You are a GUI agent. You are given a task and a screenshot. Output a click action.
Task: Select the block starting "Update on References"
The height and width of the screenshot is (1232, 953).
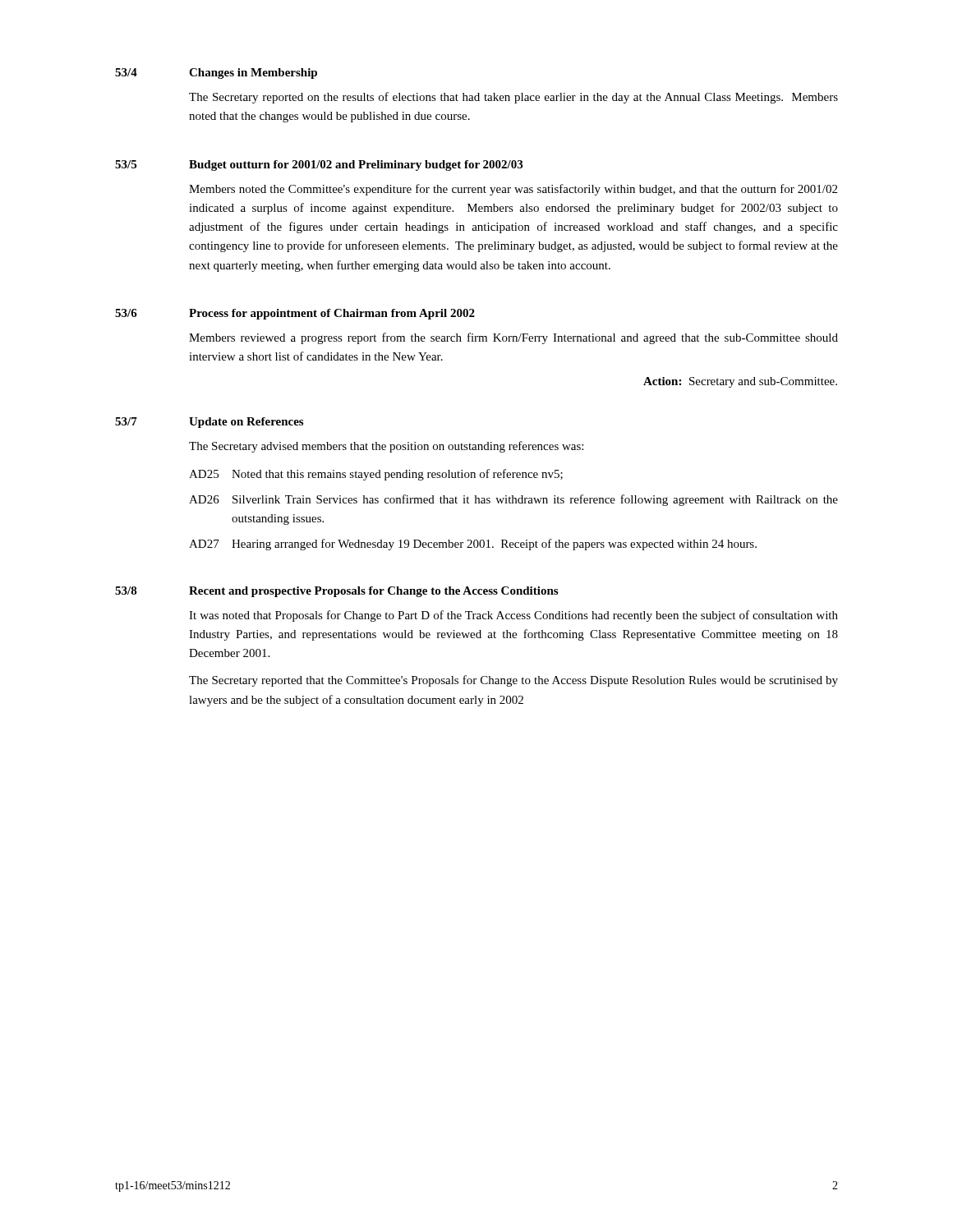(246, 422)
